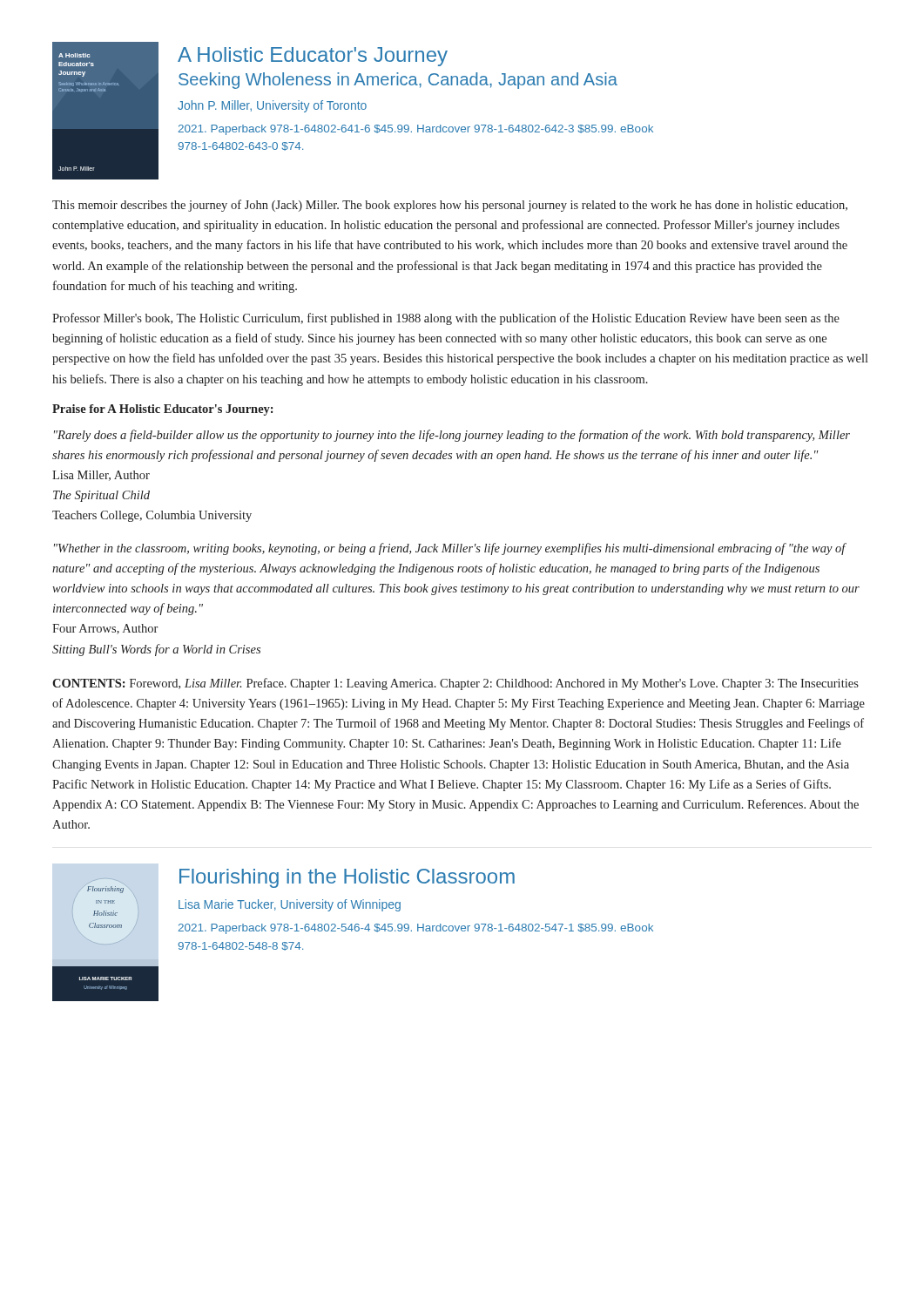The width and height of the screenshot is (924, 1307).
Task: Find the text starting "John P. Miller, University of Toronto"
Action: 272,105
